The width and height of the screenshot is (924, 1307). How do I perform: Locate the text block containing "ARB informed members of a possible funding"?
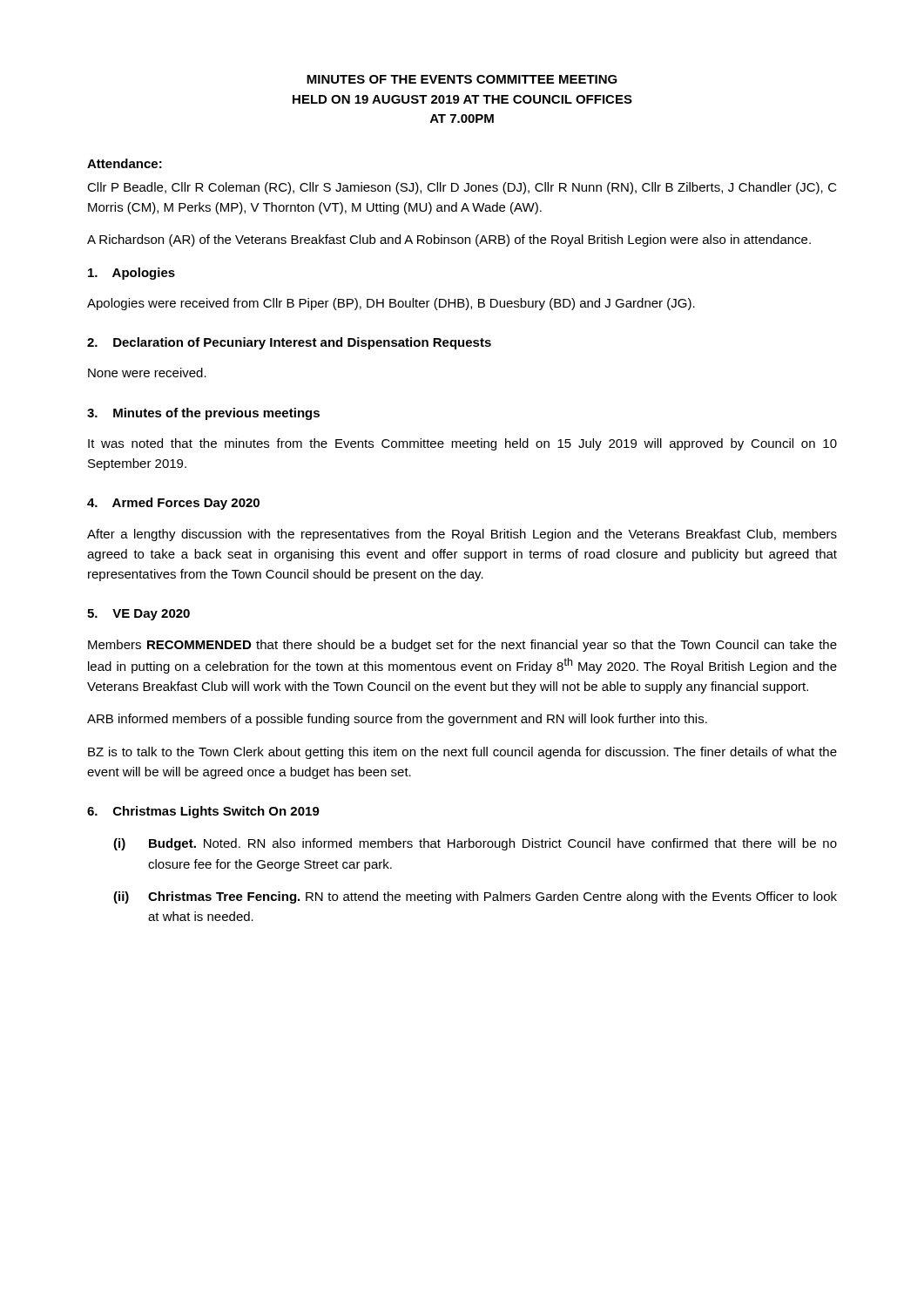462,719
